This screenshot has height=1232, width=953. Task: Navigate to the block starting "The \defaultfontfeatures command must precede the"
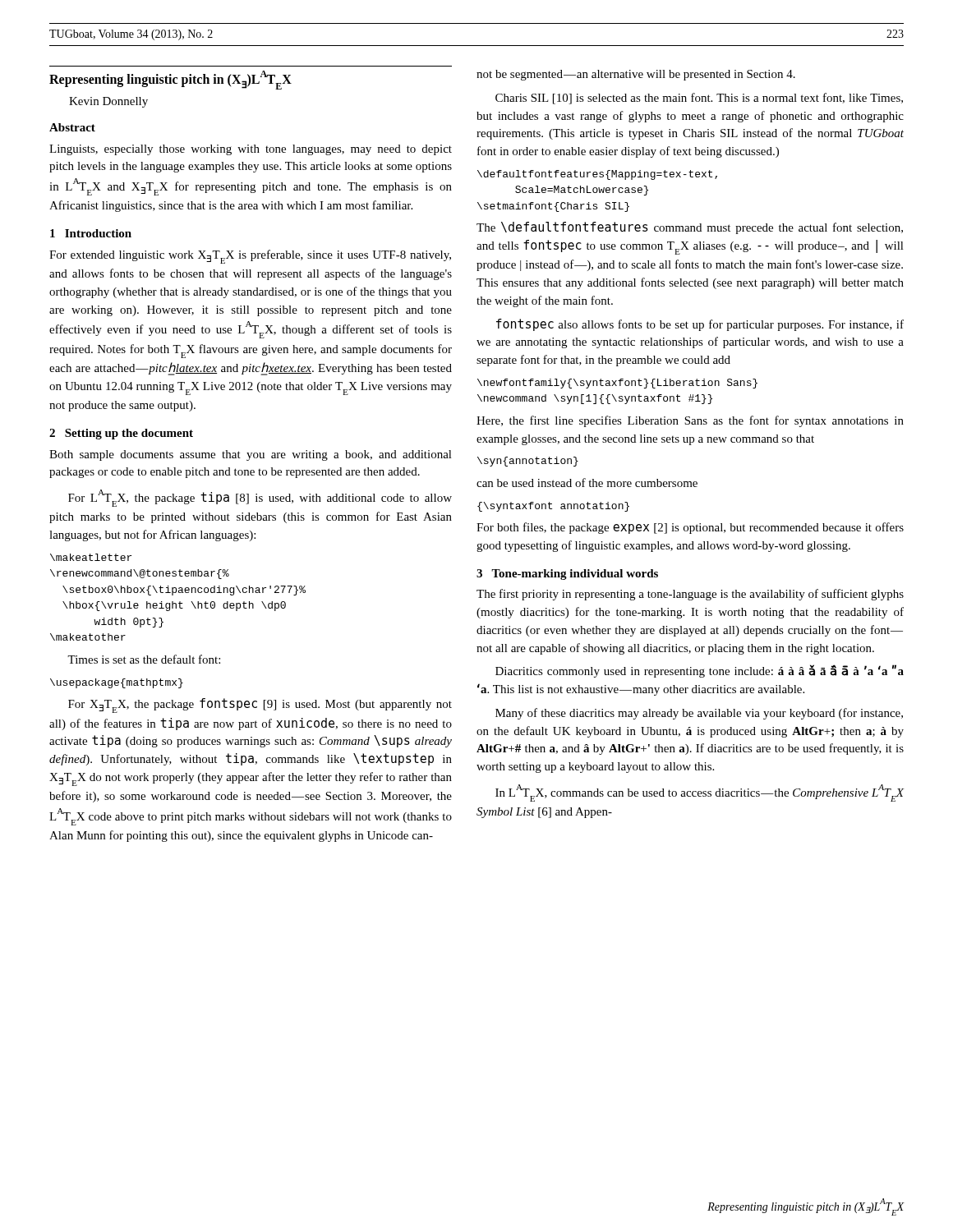coord(690,295)
